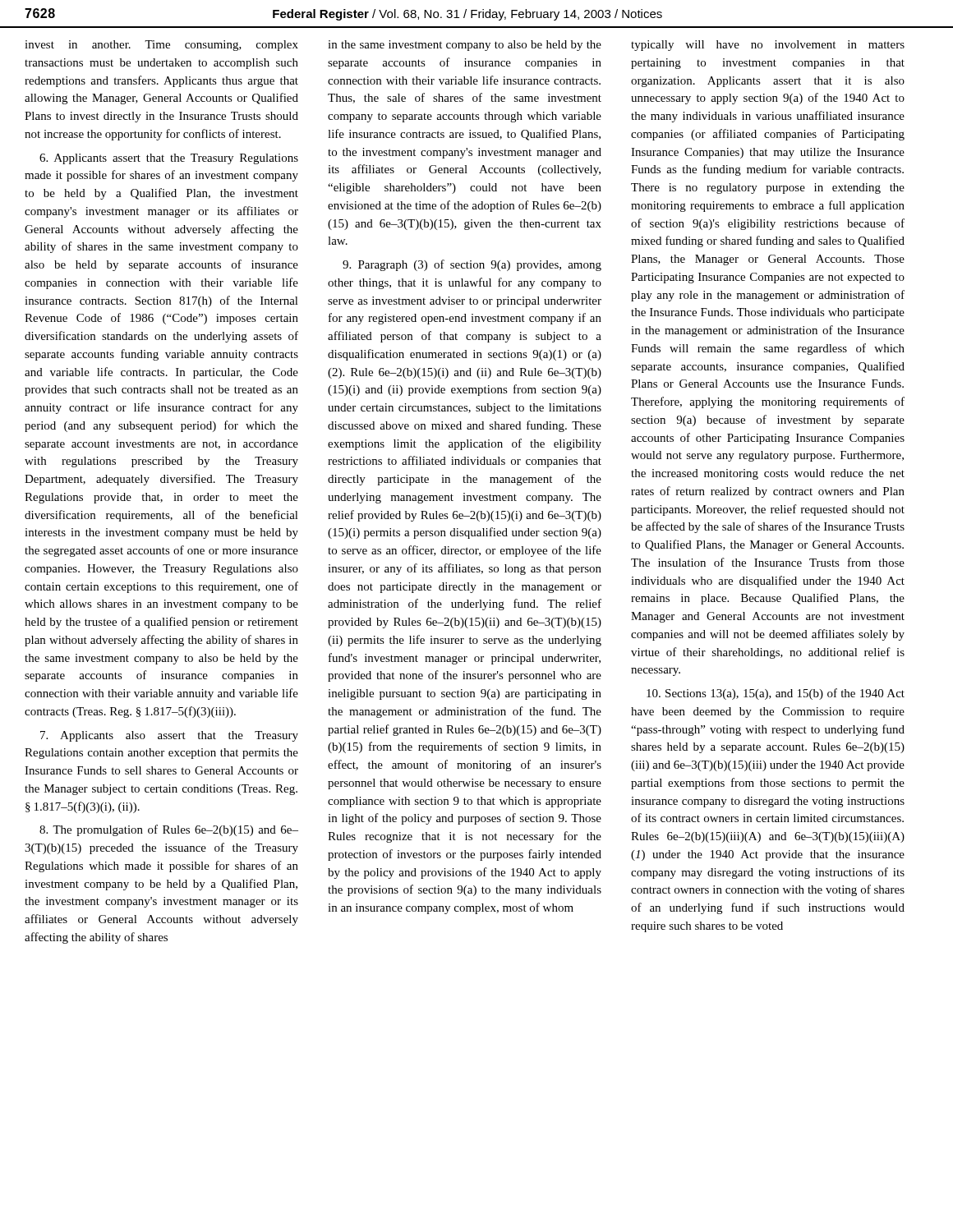Select the text starting "in the same investment company"

pyautogui.click(x=465, y=477)
